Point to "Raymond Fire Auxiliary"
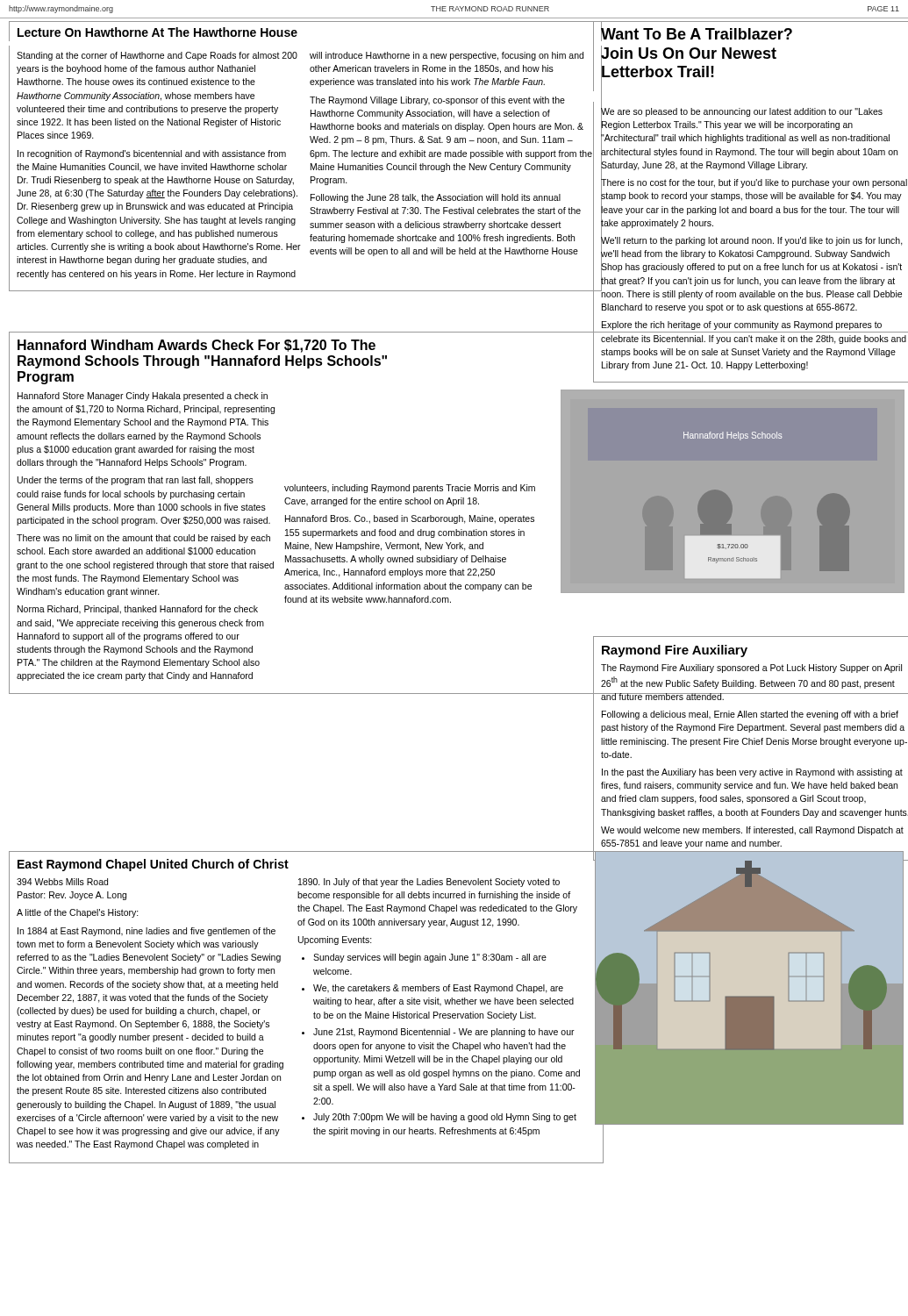The width and height of the screenshot is (908, 1316). point(674,650)
